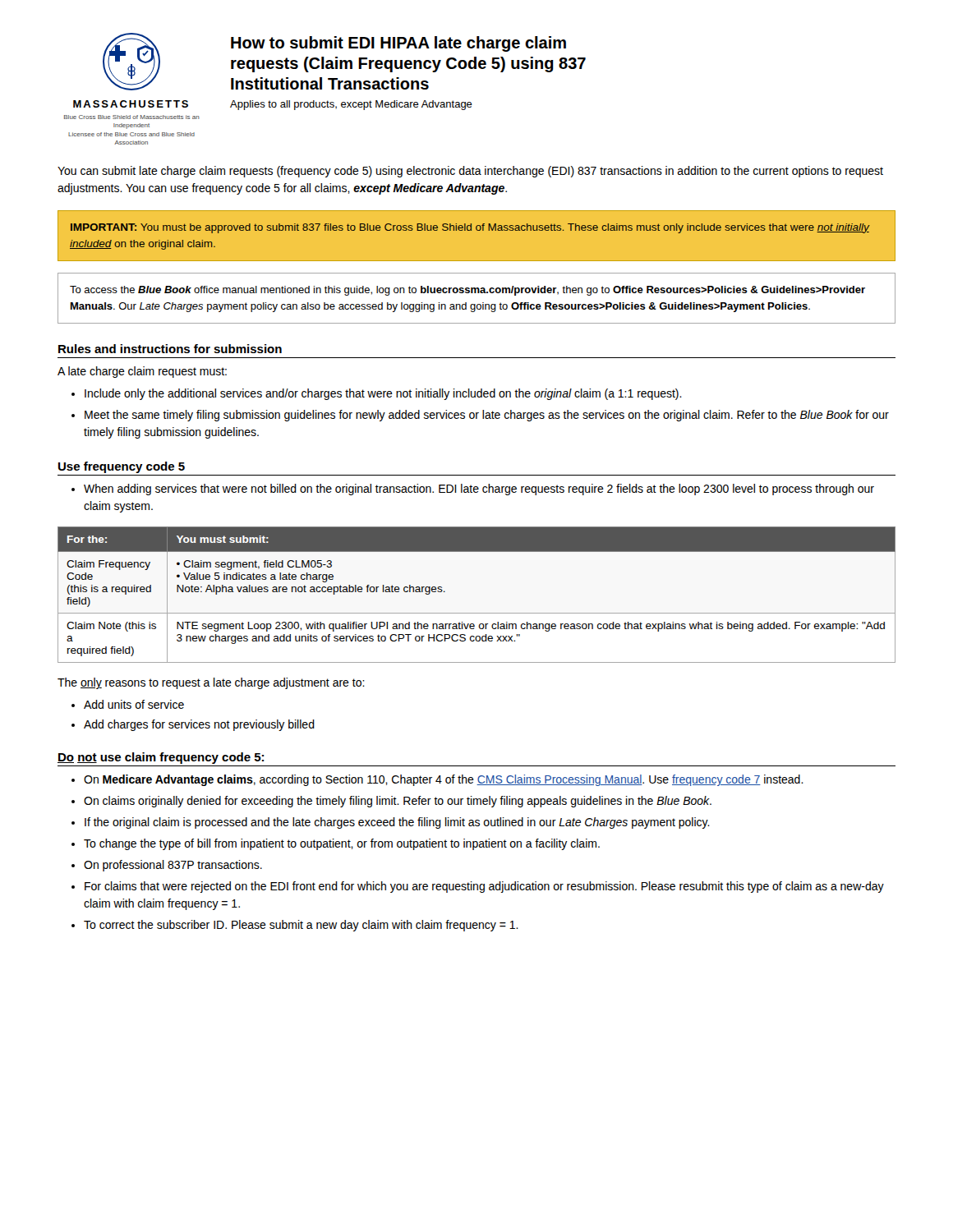The width and height of the screenshot is (953, 1232).
Task: Select the element starting "Add units of service"
Action: click(x=134, y=705)
